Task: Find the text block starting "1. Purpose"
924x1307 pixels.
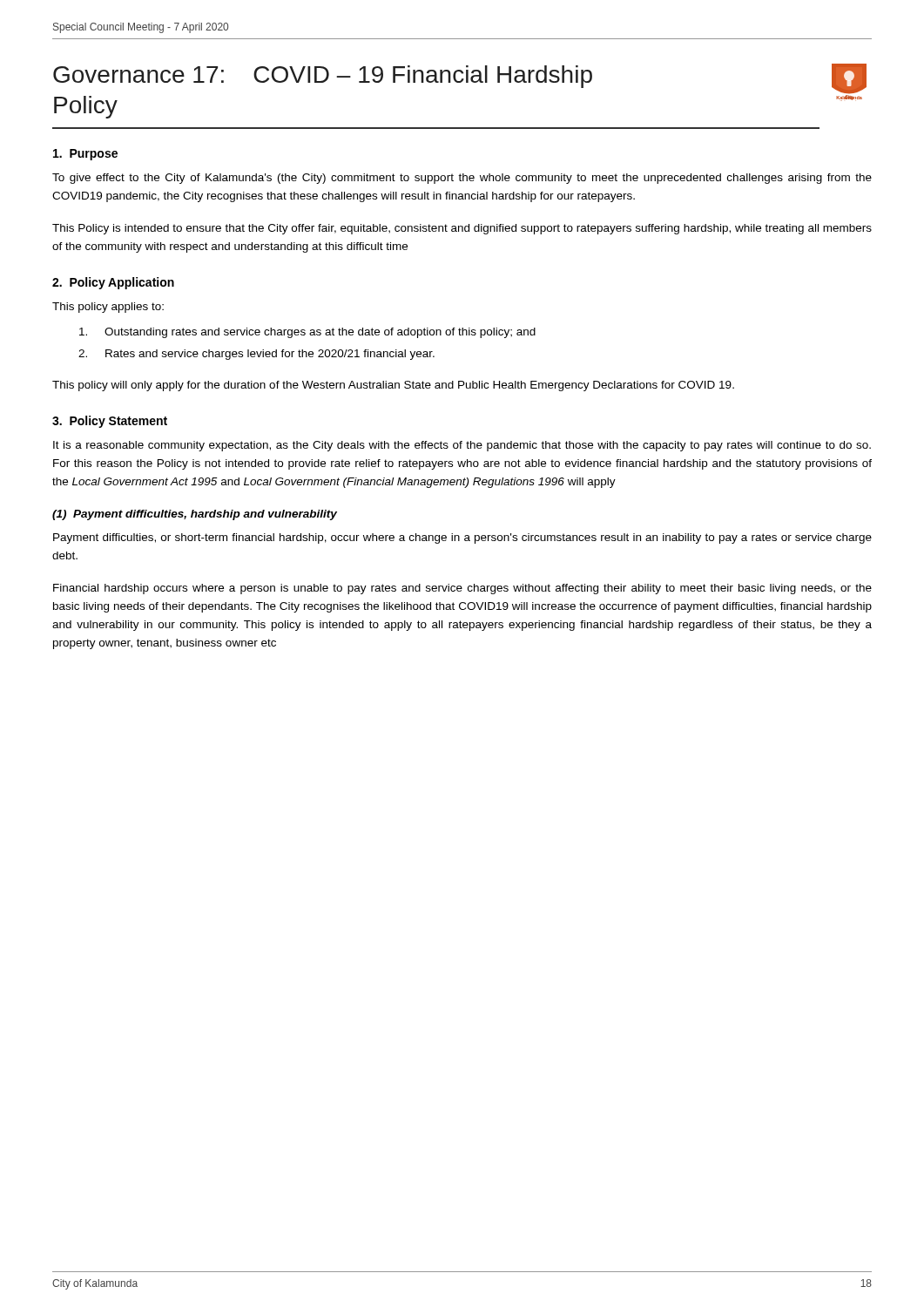Action: tap(85, 153)
